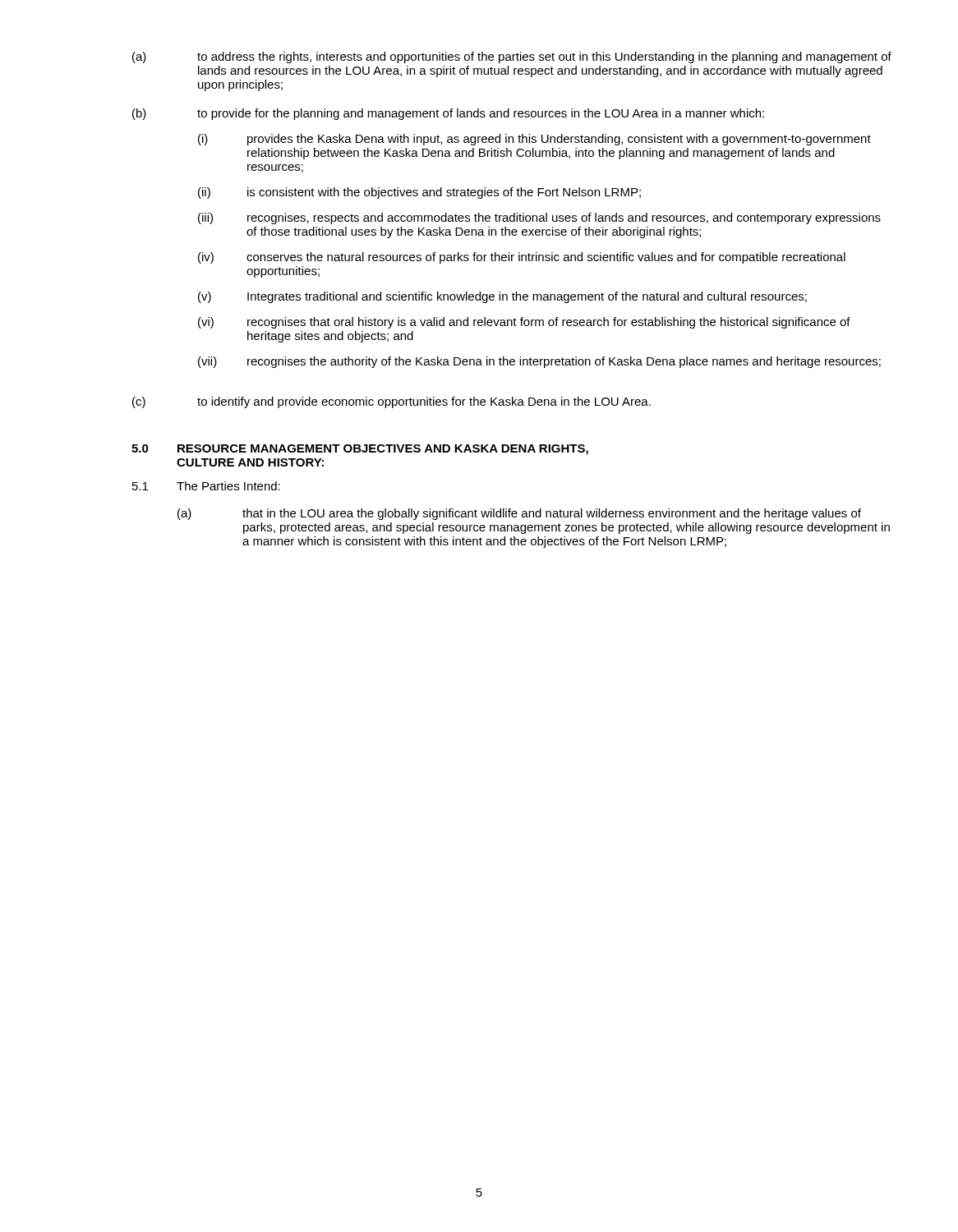Navigate to the region starting "(i) provides the Kaska Dena with"

545,152
